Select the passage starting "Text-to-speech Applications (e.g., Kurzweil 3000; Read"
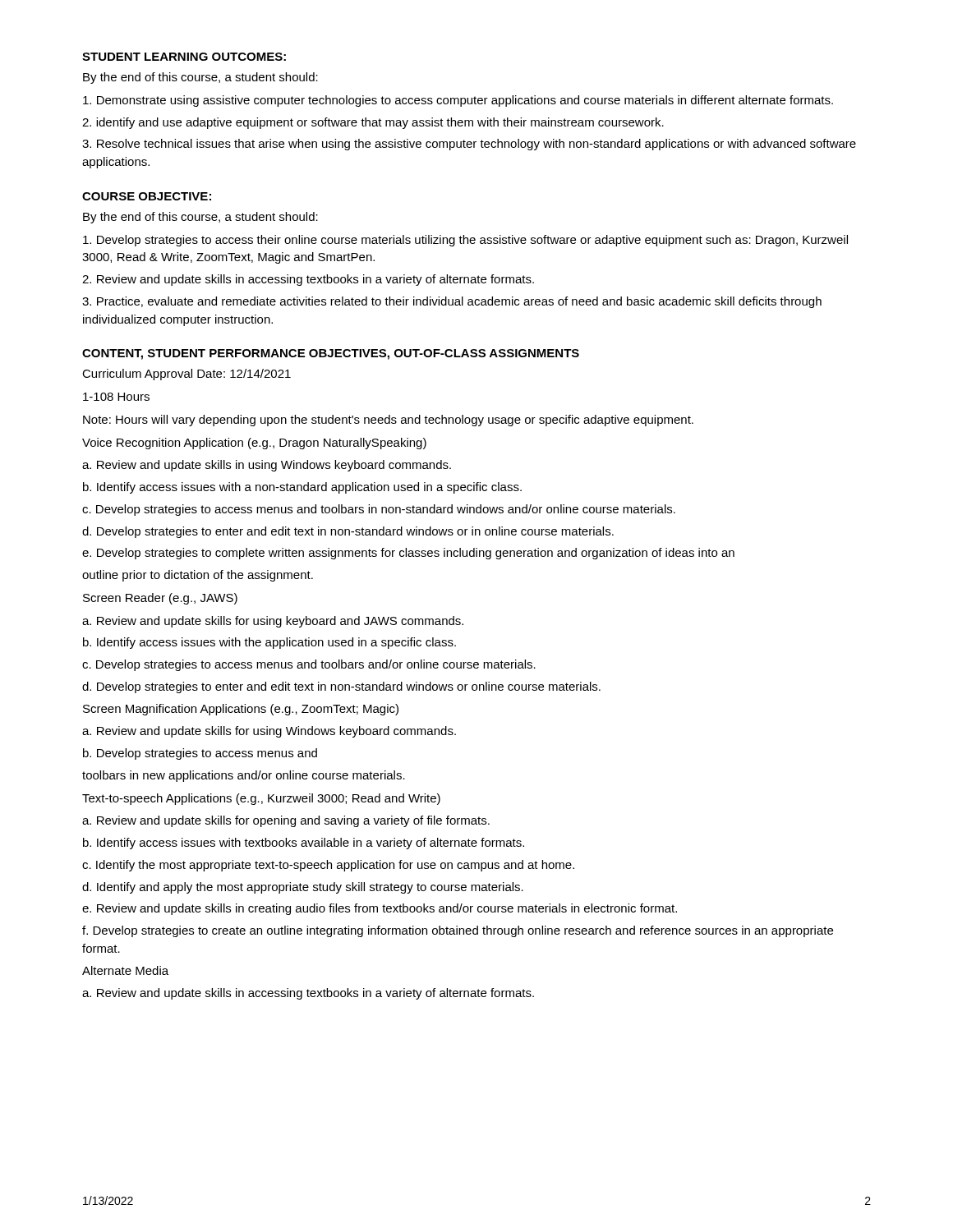 click(262, 798)
